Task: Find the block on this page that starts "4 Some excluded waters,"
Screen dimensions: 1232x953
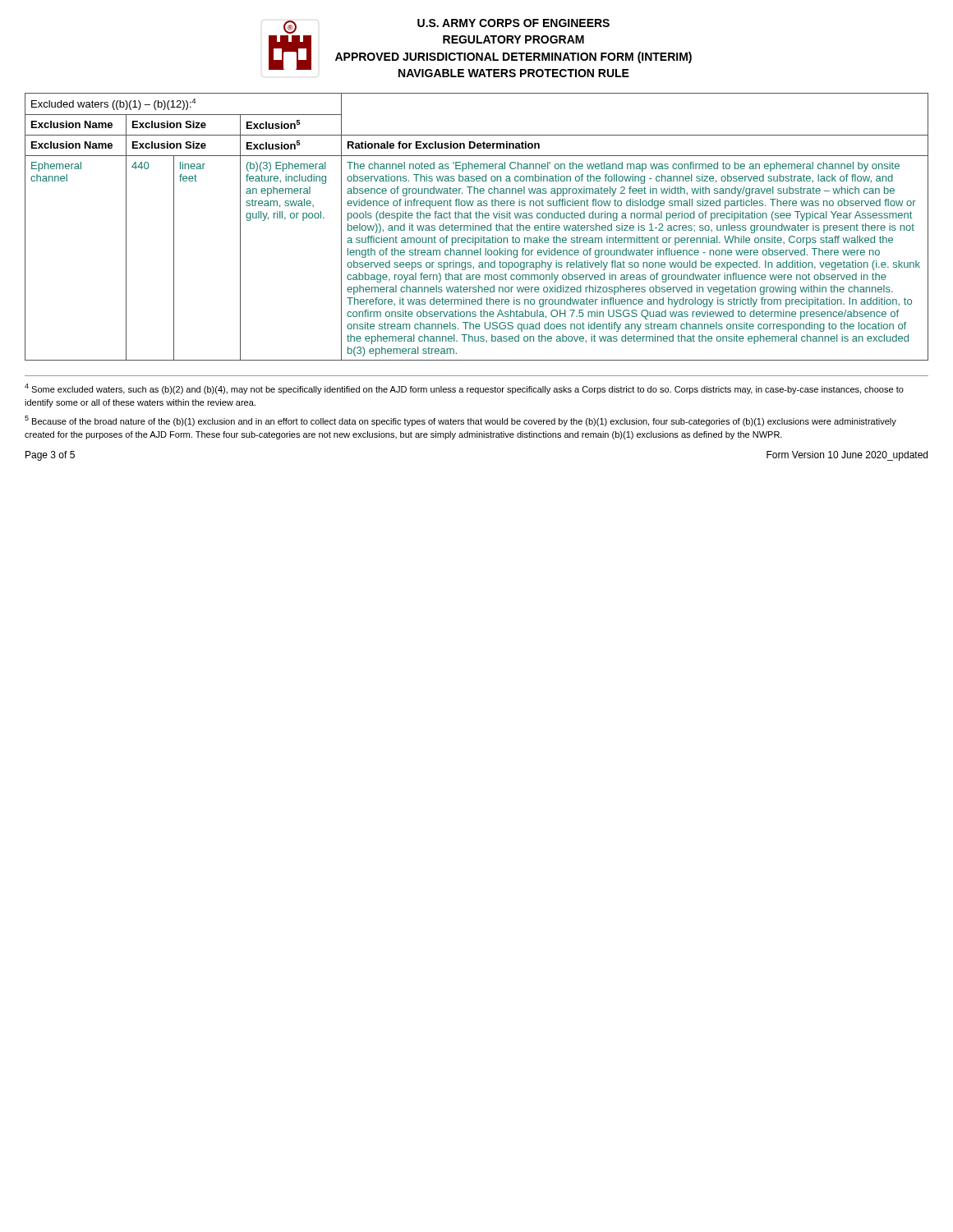Action: (464, 395)
